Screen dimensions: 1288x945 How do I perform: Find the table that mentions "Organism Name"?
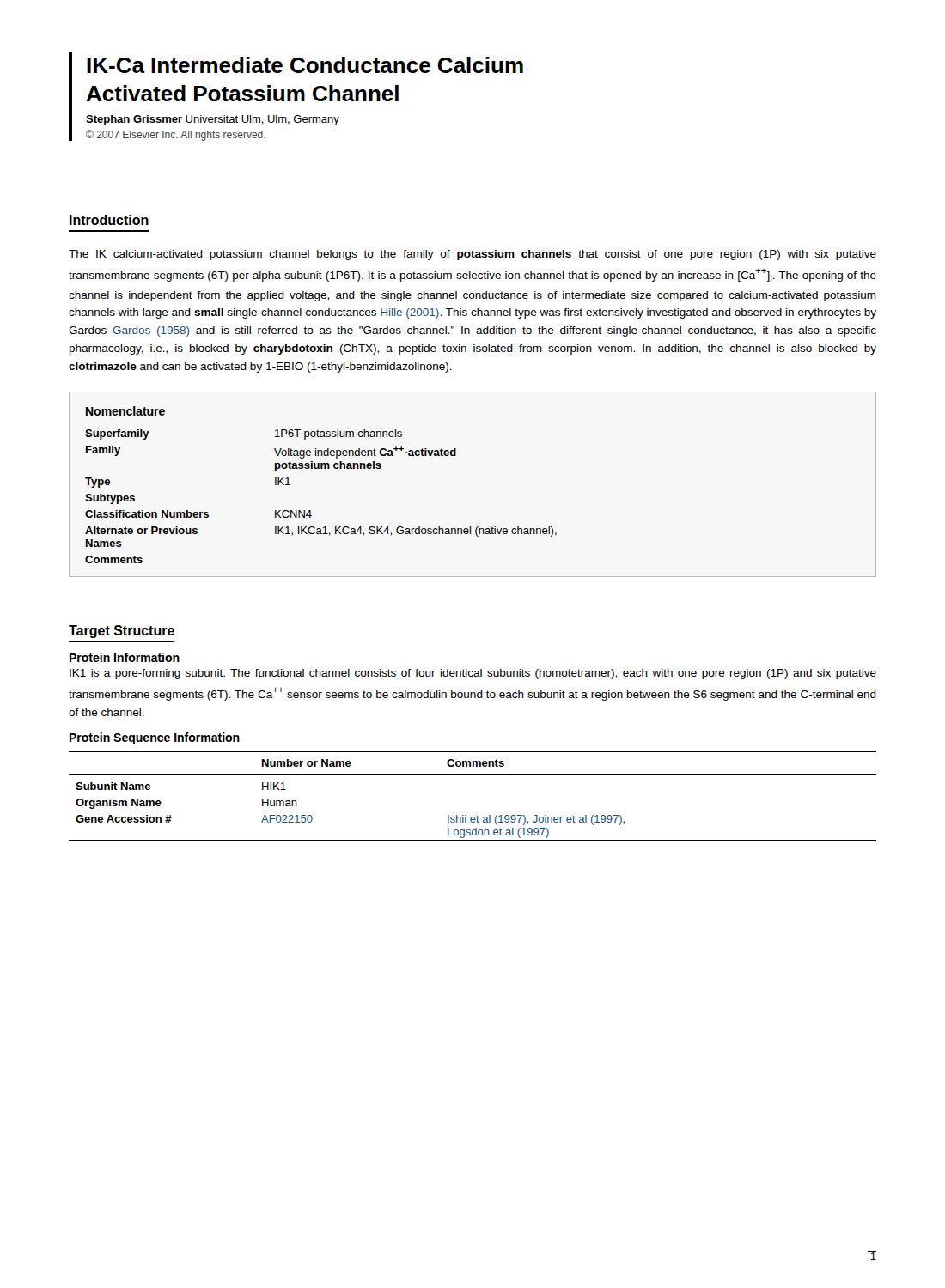(x=472, y=796)
